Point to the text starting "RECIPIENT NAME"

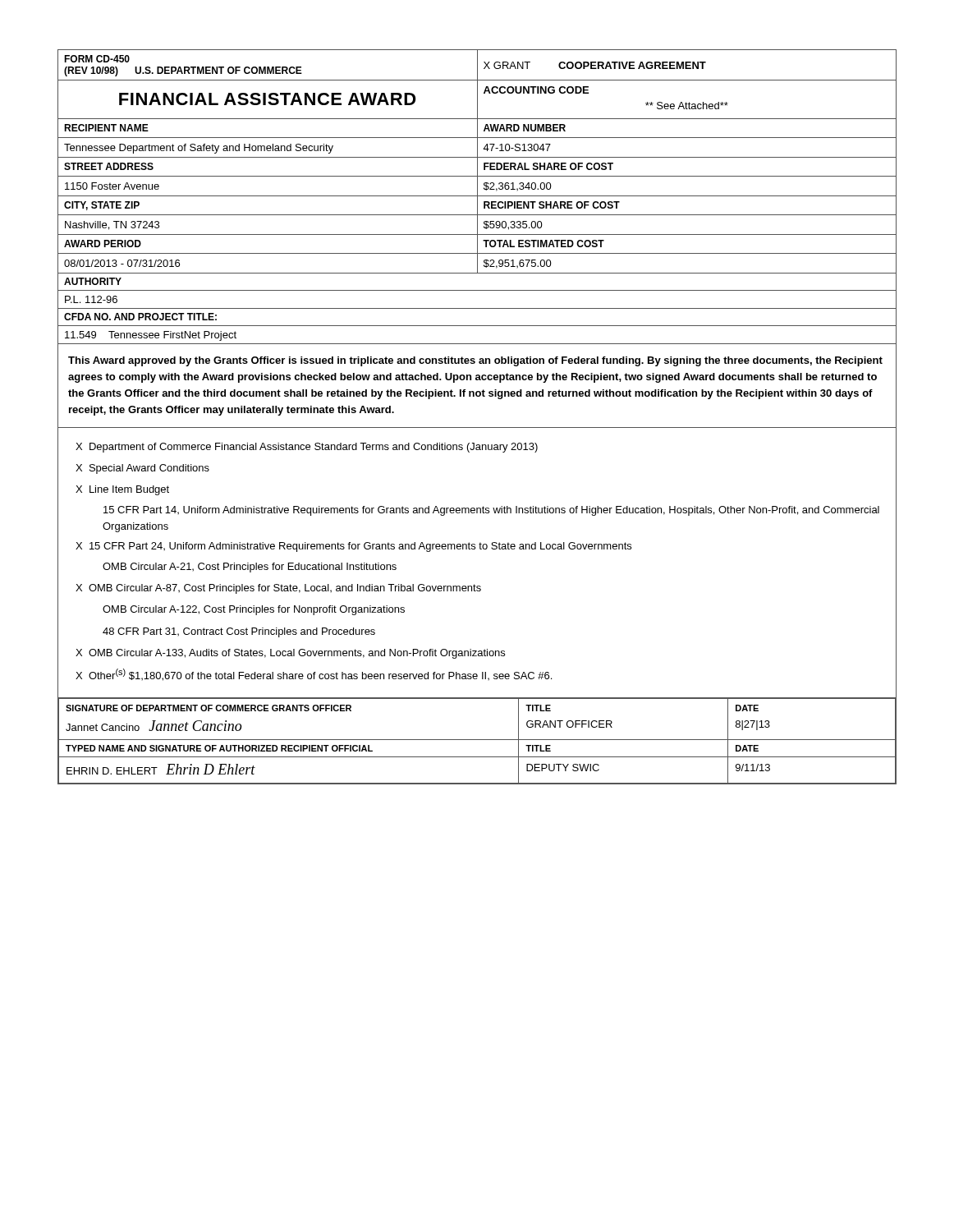click(x=106, y=128)
